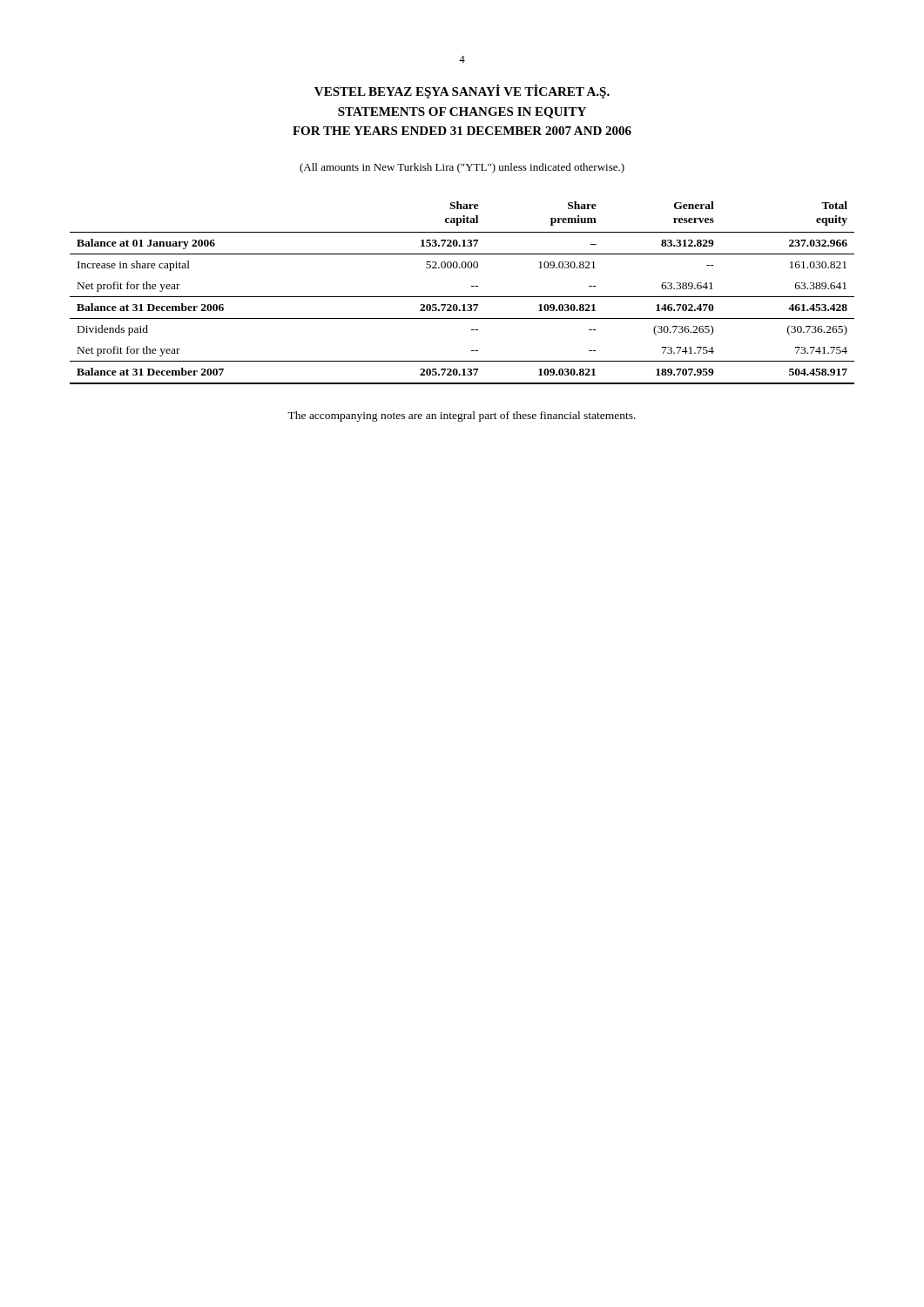Image resolution: width=924 pixels, height=1307 pixels.
Task: Where is the passage that starts "The accompanying notes are an integral part"?
Action: [x=462, y=415]
